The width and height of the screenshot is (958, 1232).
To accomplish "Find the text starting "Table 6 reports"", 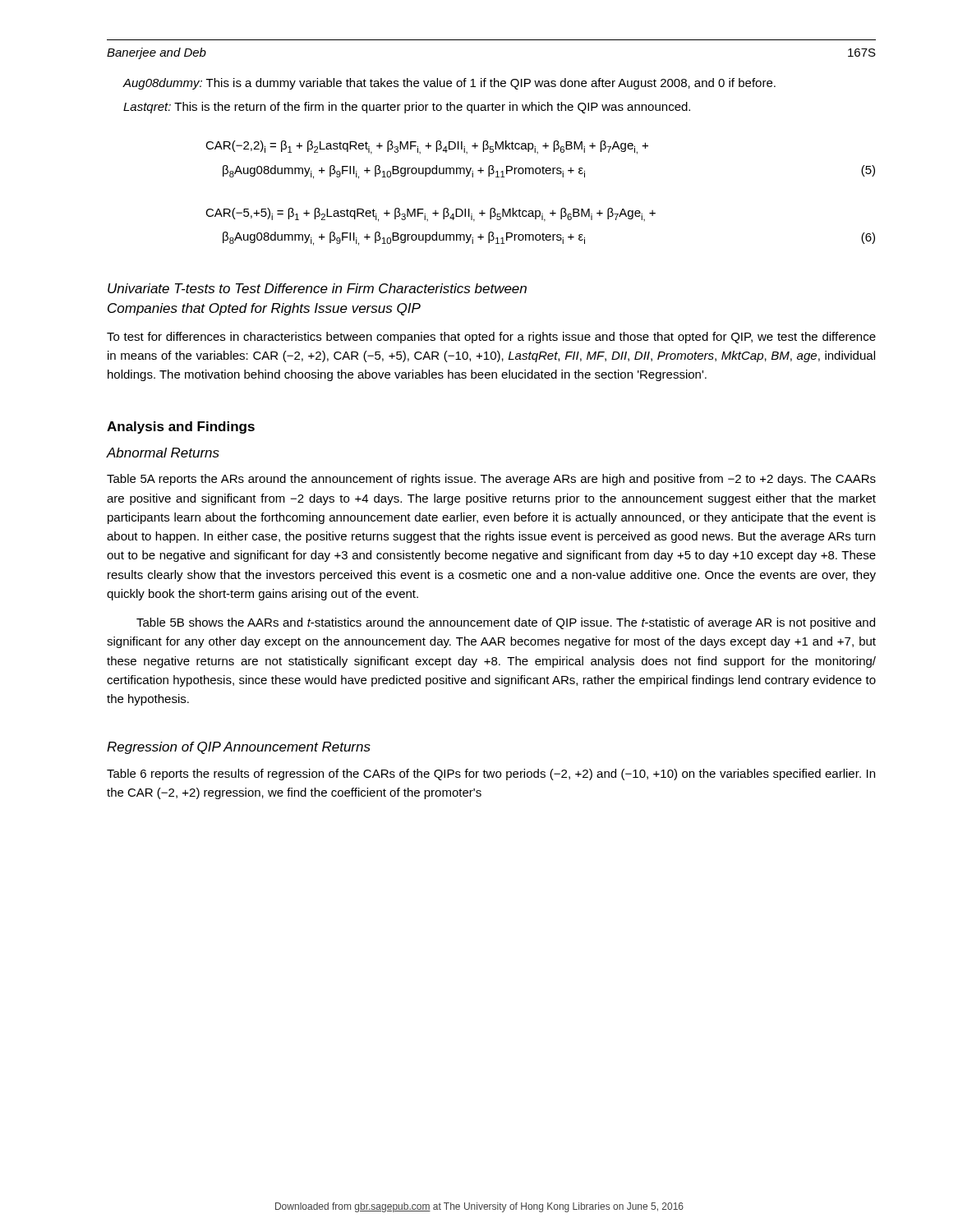I will [491, 783].
